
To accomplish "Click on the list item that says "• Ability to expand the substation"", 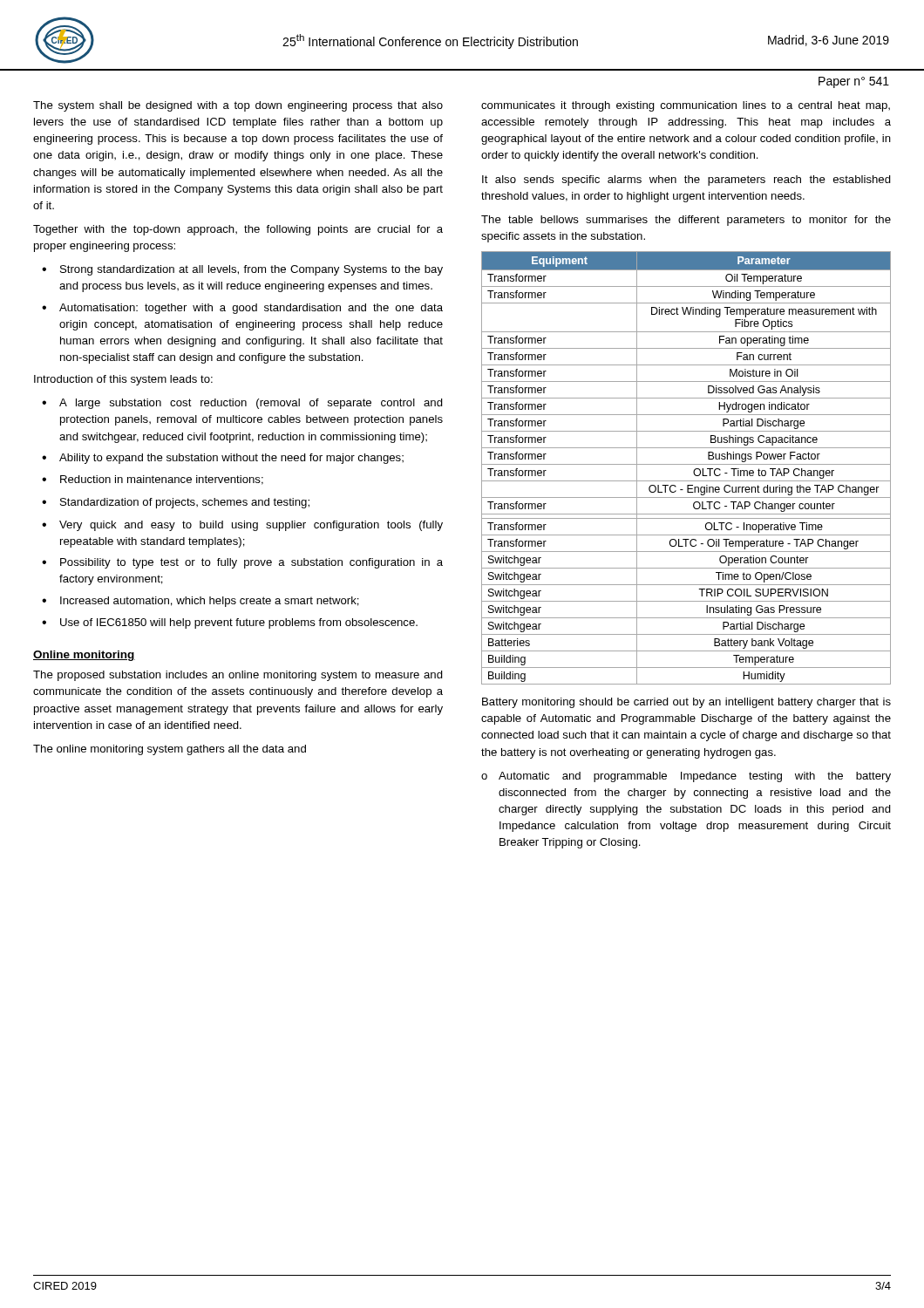I will pyautogui.click(x=242, y=458).
